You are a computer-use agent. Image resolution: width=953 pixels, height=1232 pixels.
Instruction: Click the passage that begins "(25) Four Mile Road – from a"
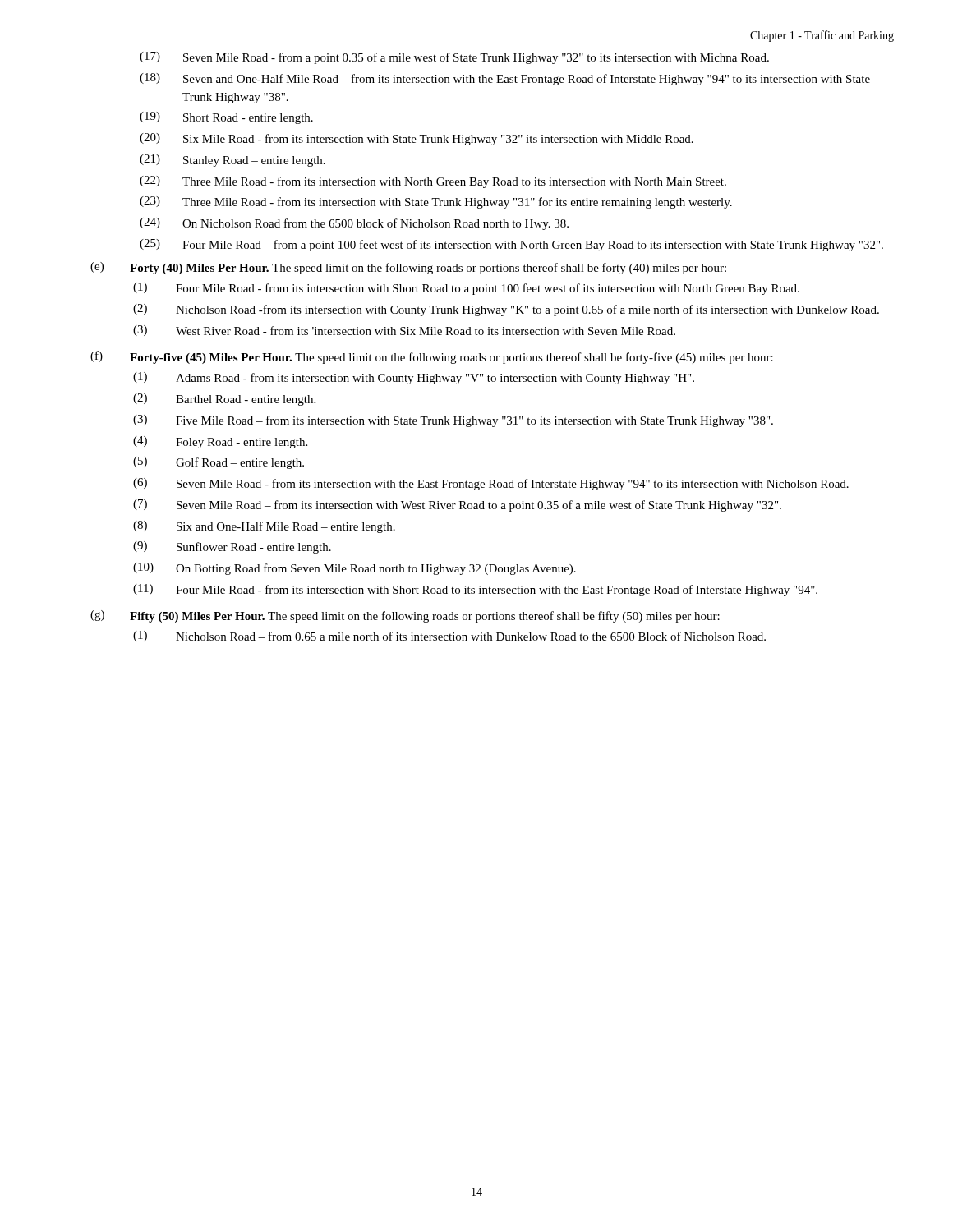coord(513,245)
